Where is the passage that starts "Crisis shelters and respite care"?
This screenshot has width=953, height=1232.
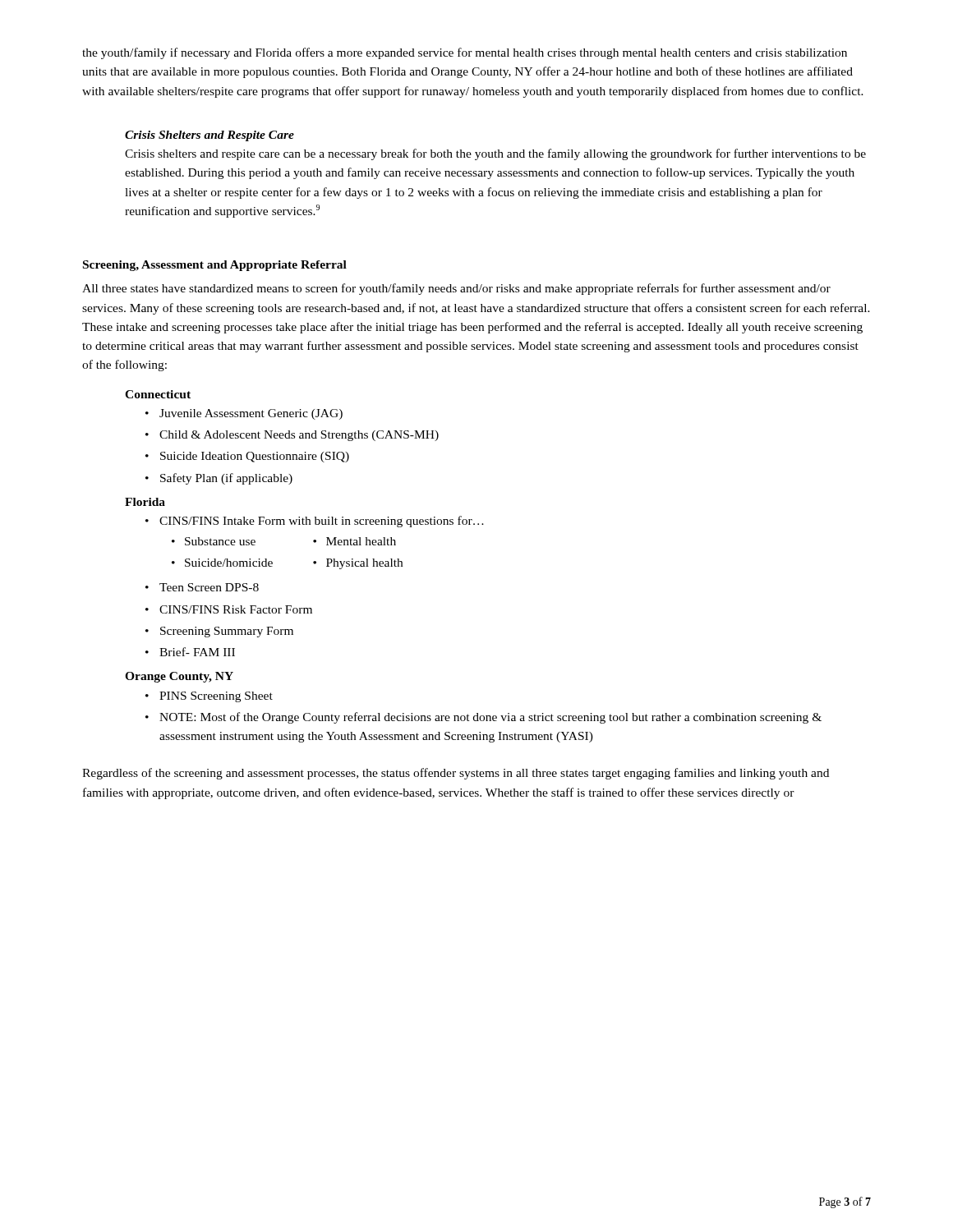pos(498,182)
